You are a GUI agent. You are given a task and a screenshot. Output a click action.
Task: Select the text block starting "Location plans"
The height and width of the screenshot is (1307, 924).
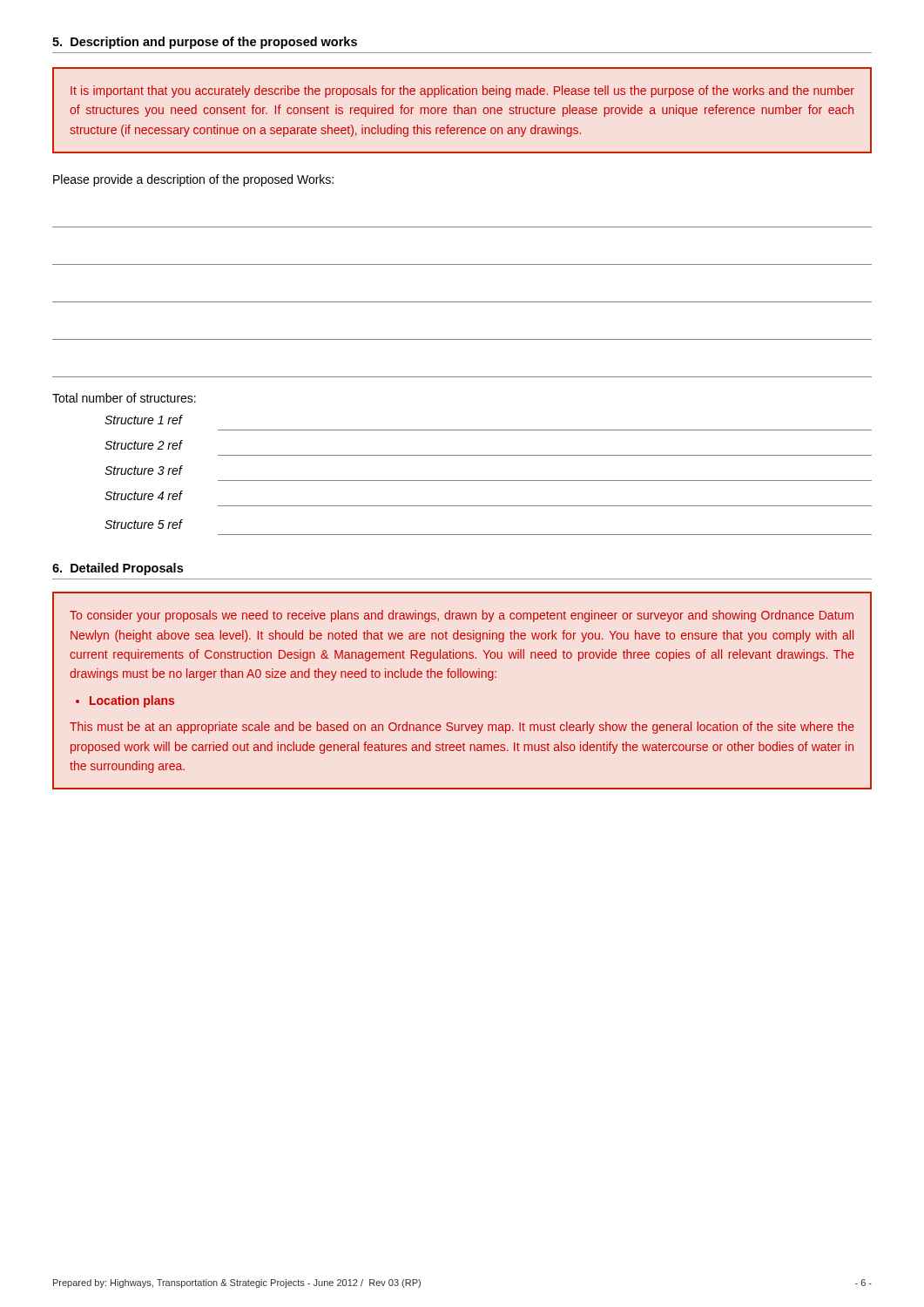coord(132,700)
